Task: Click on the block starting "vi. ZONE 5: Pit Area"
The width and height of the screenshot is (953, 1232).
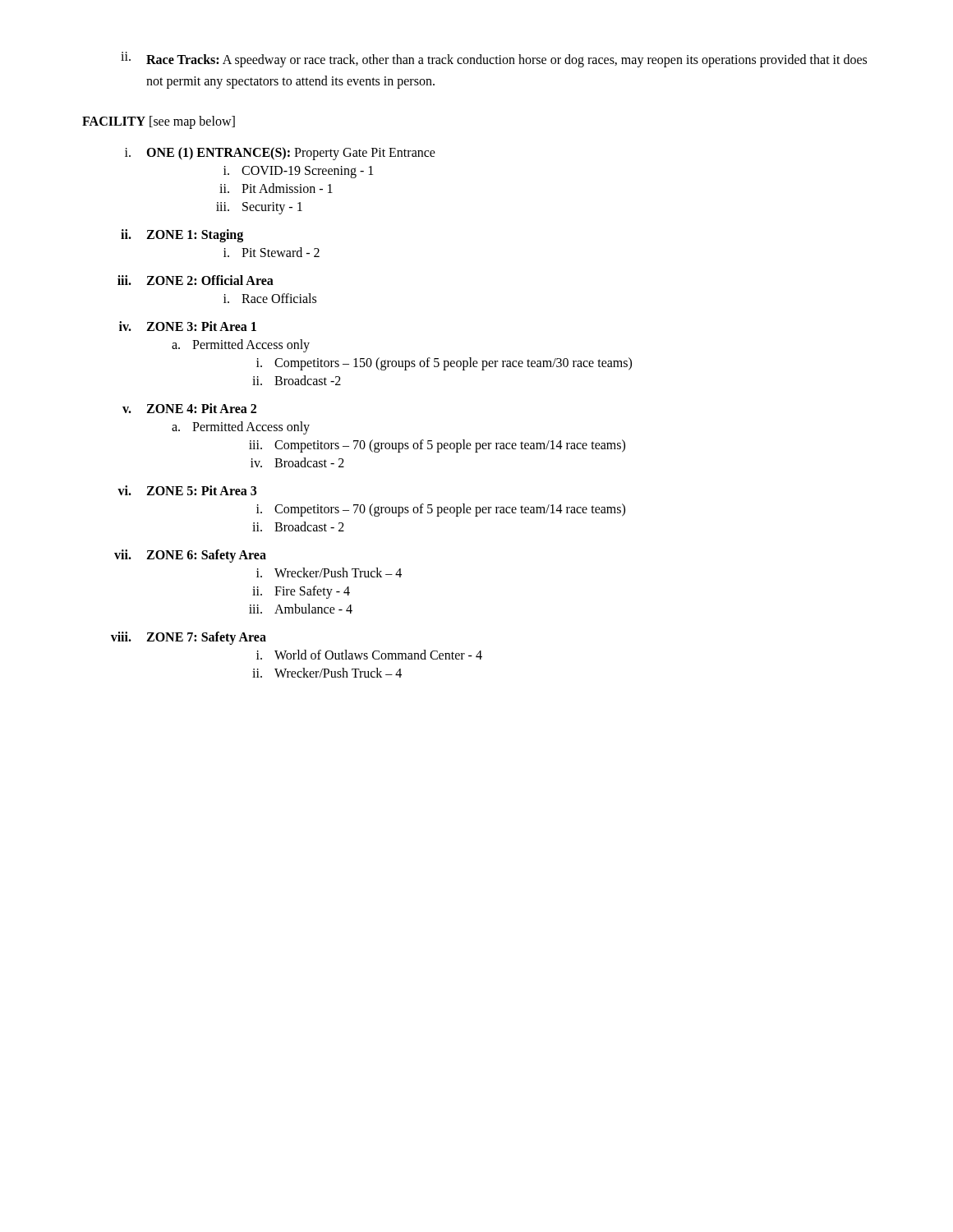Action: tap(187, 490)
